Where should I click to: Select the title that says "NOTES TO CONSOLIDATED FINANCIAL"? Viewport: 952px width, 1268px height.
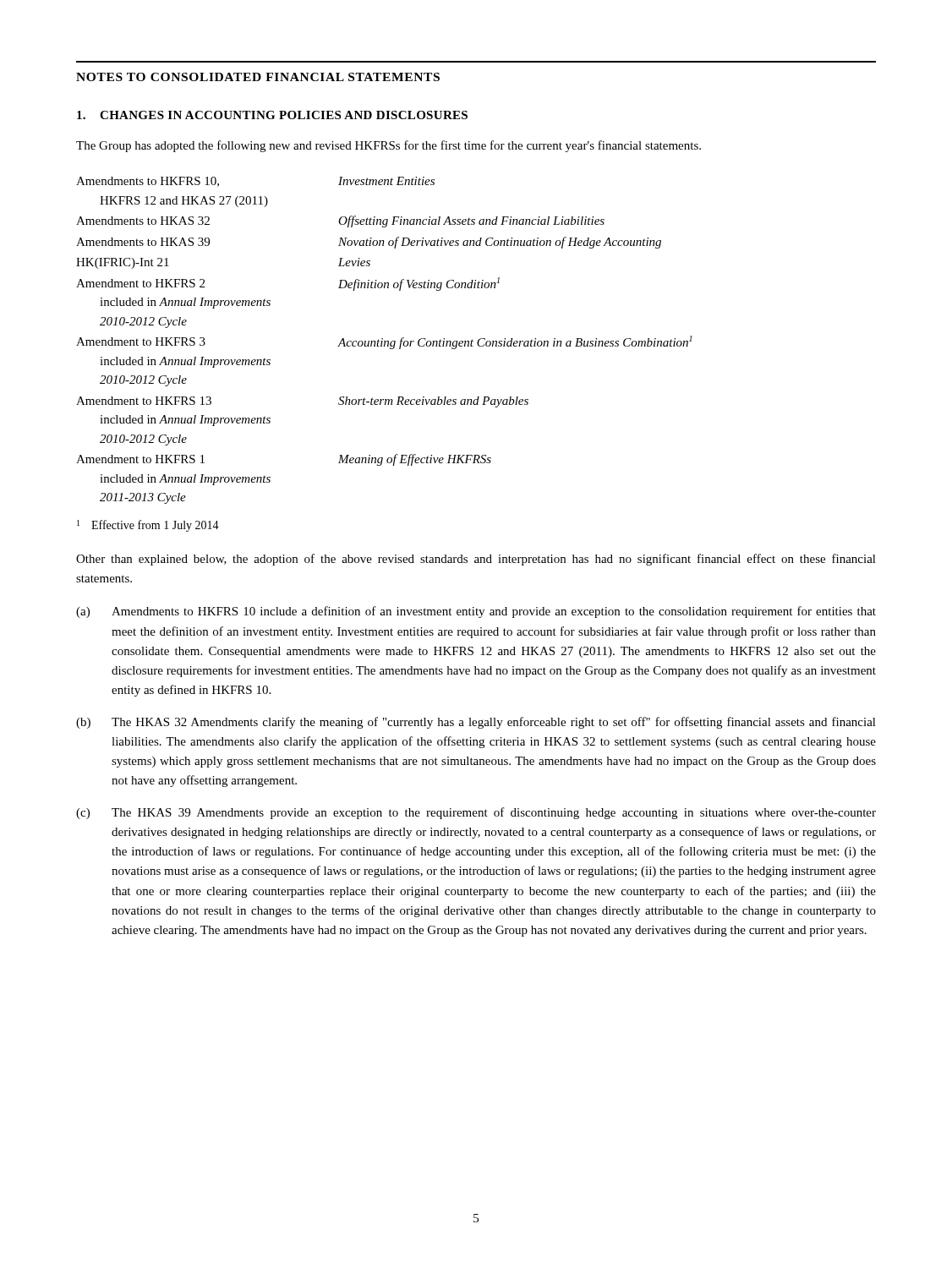pyautogui.click(x=258, y=77)
